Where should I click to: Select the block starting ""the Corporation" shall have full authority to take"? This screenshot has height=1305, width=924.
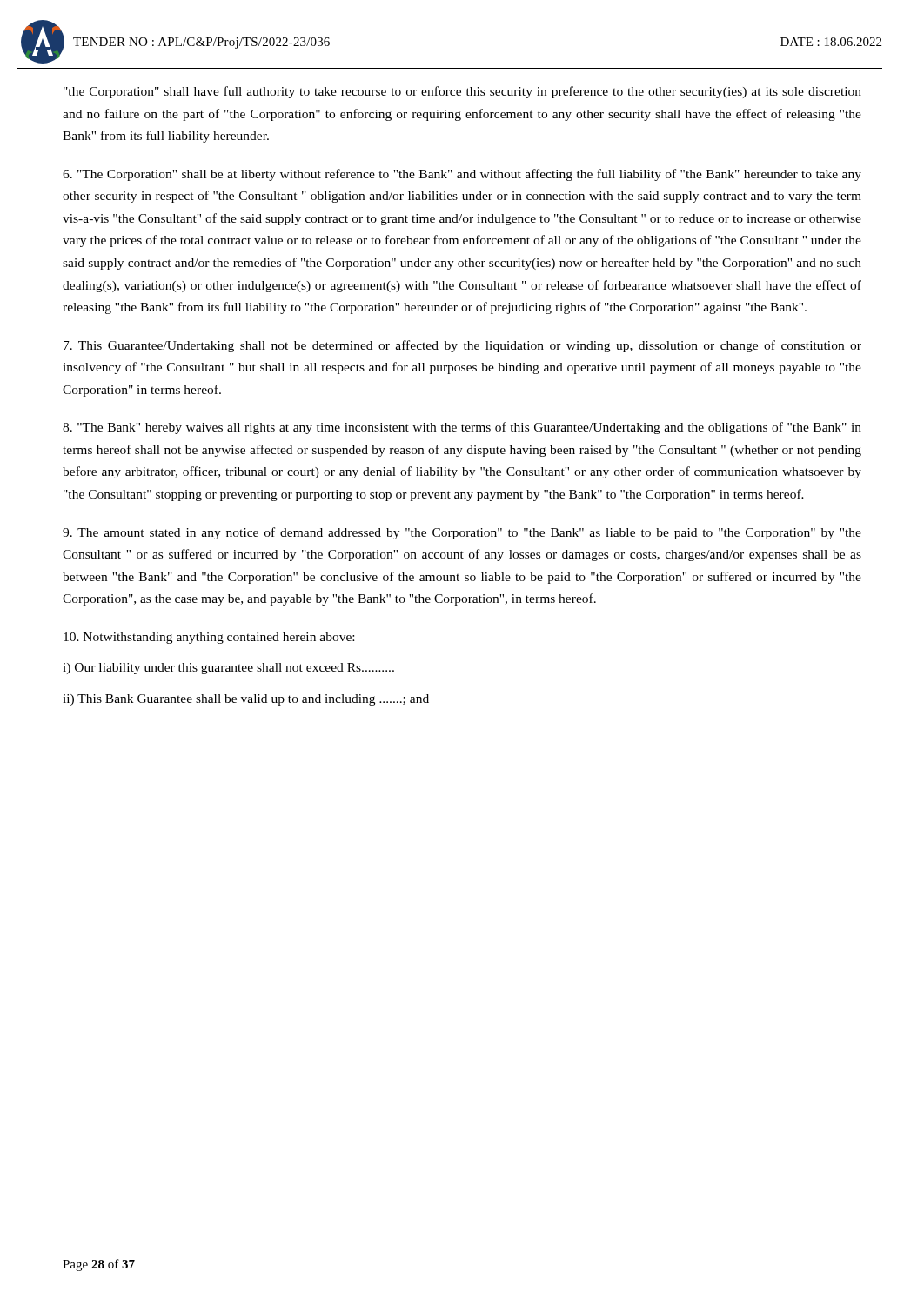tap(462, 113)
